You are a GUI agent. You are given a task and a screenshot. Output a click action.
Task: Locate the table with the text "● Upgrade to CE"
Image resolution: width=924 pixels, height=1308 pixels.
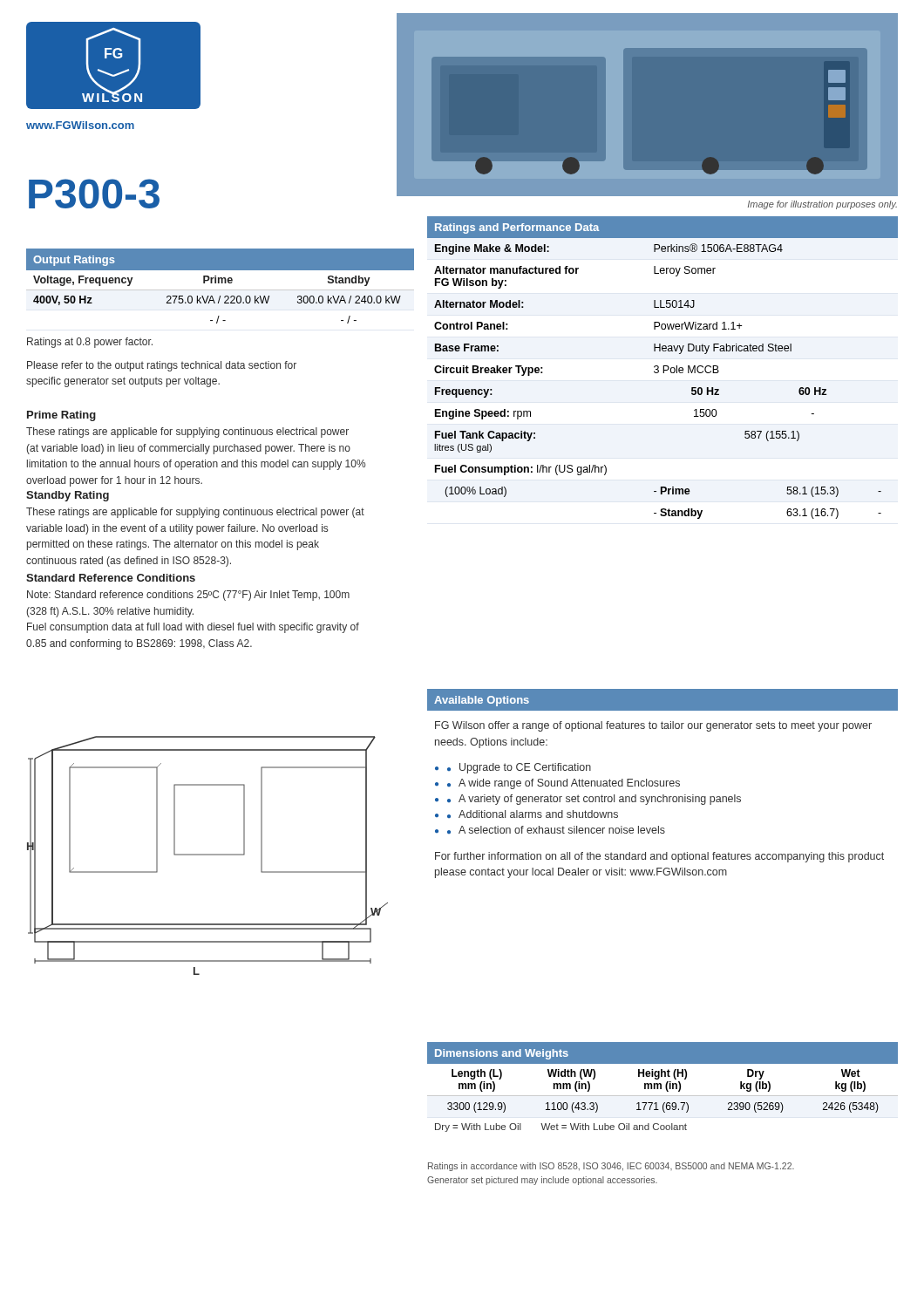point(663,788)
